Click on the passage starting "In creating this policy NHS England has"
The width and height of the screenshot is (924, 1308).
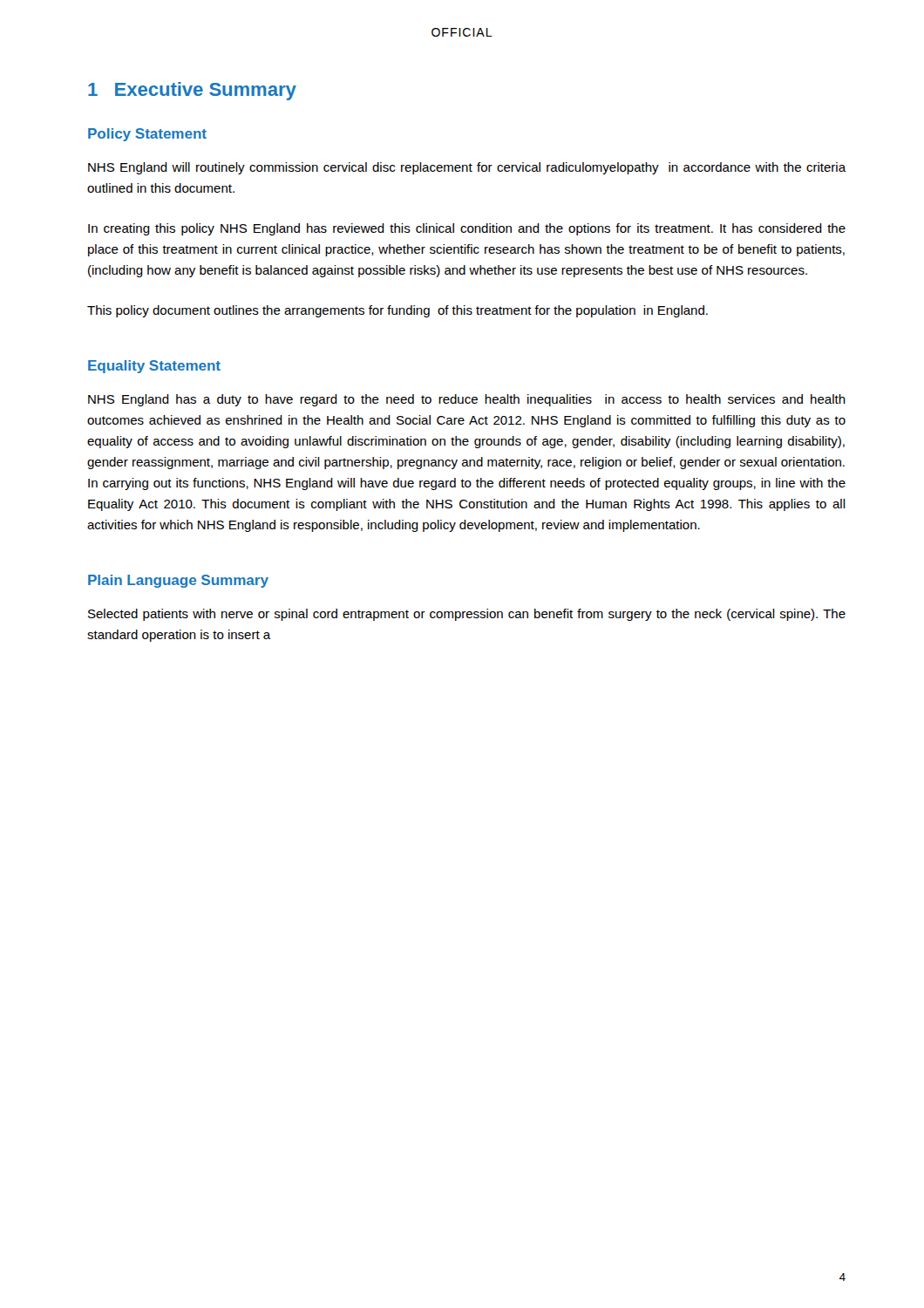tap(466, 249)
